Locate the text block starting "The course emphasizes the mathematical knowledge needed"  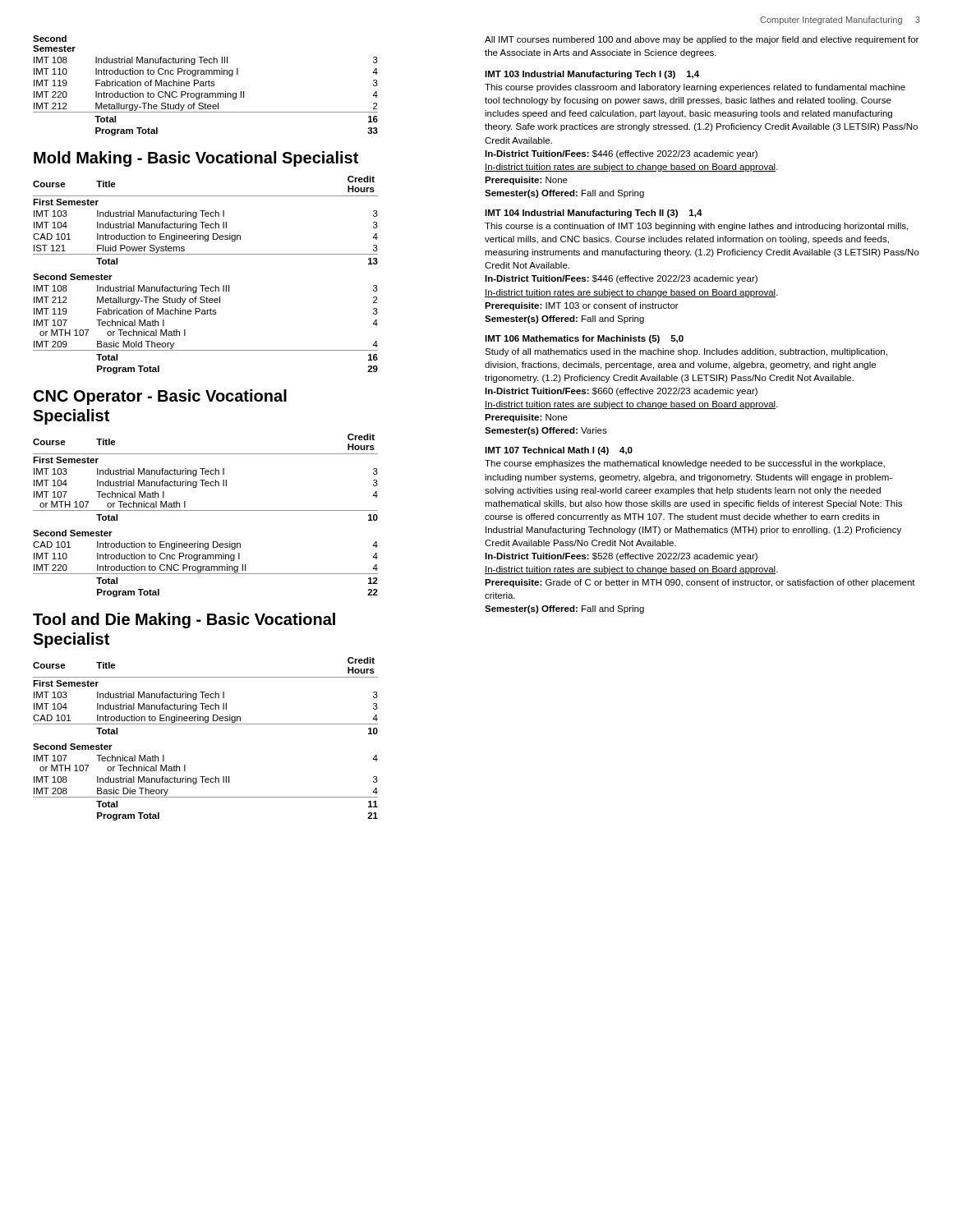click(700, 536)
